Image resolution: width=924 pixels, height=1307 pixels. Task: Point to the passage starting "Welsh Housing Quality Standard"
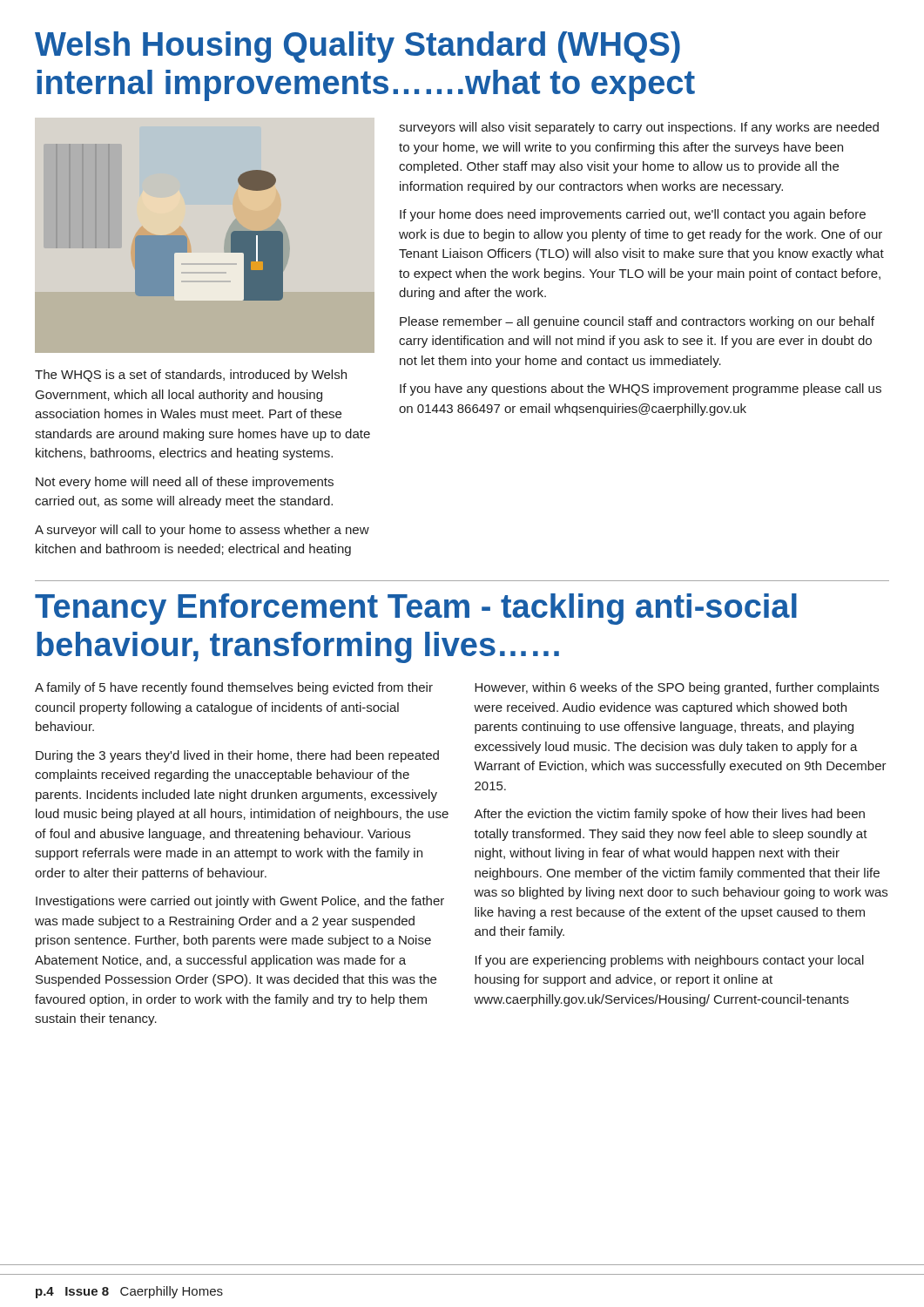coord(462,64)
